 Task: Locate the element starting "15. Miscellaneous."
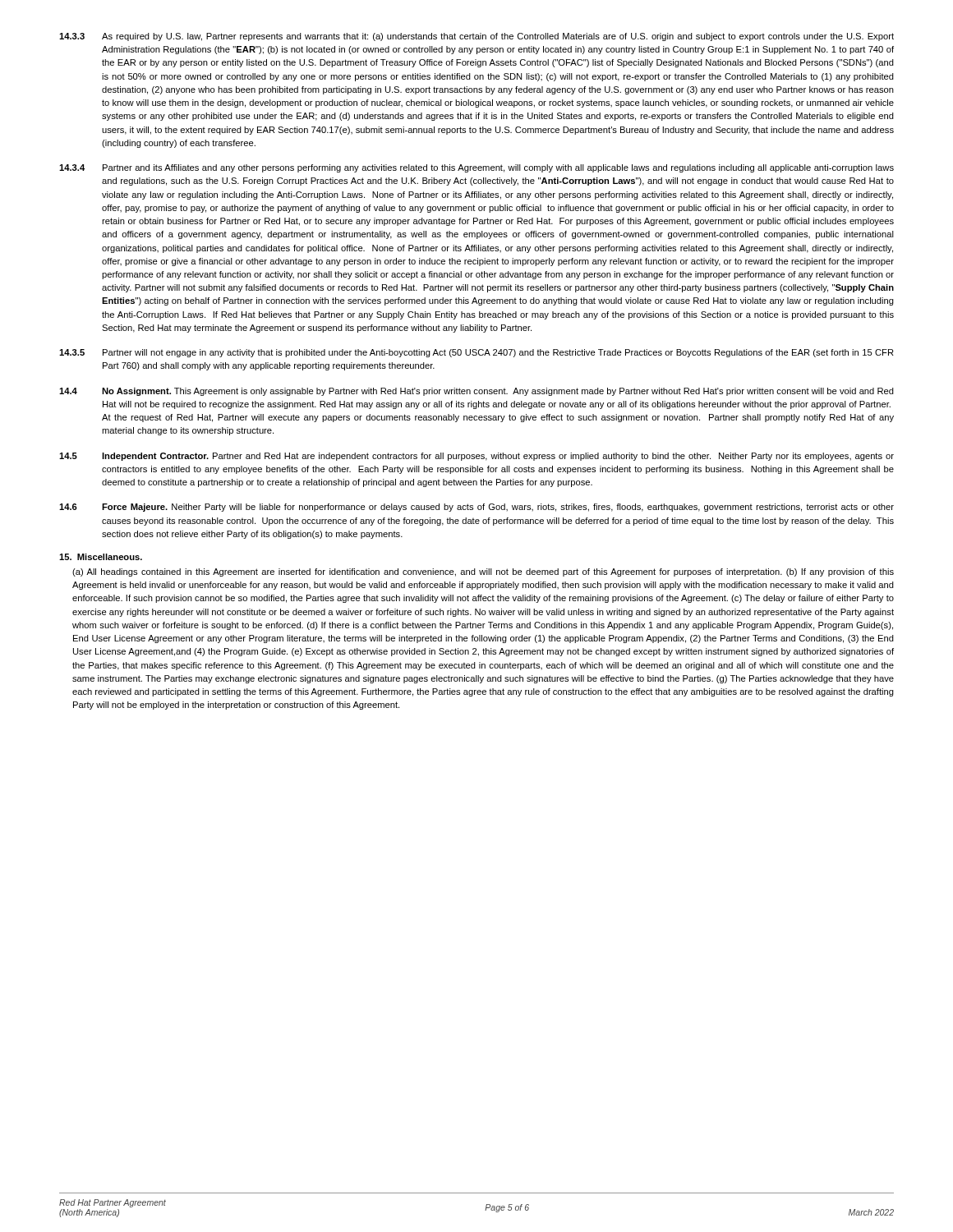pyautogui.click(x=476, y=557)
